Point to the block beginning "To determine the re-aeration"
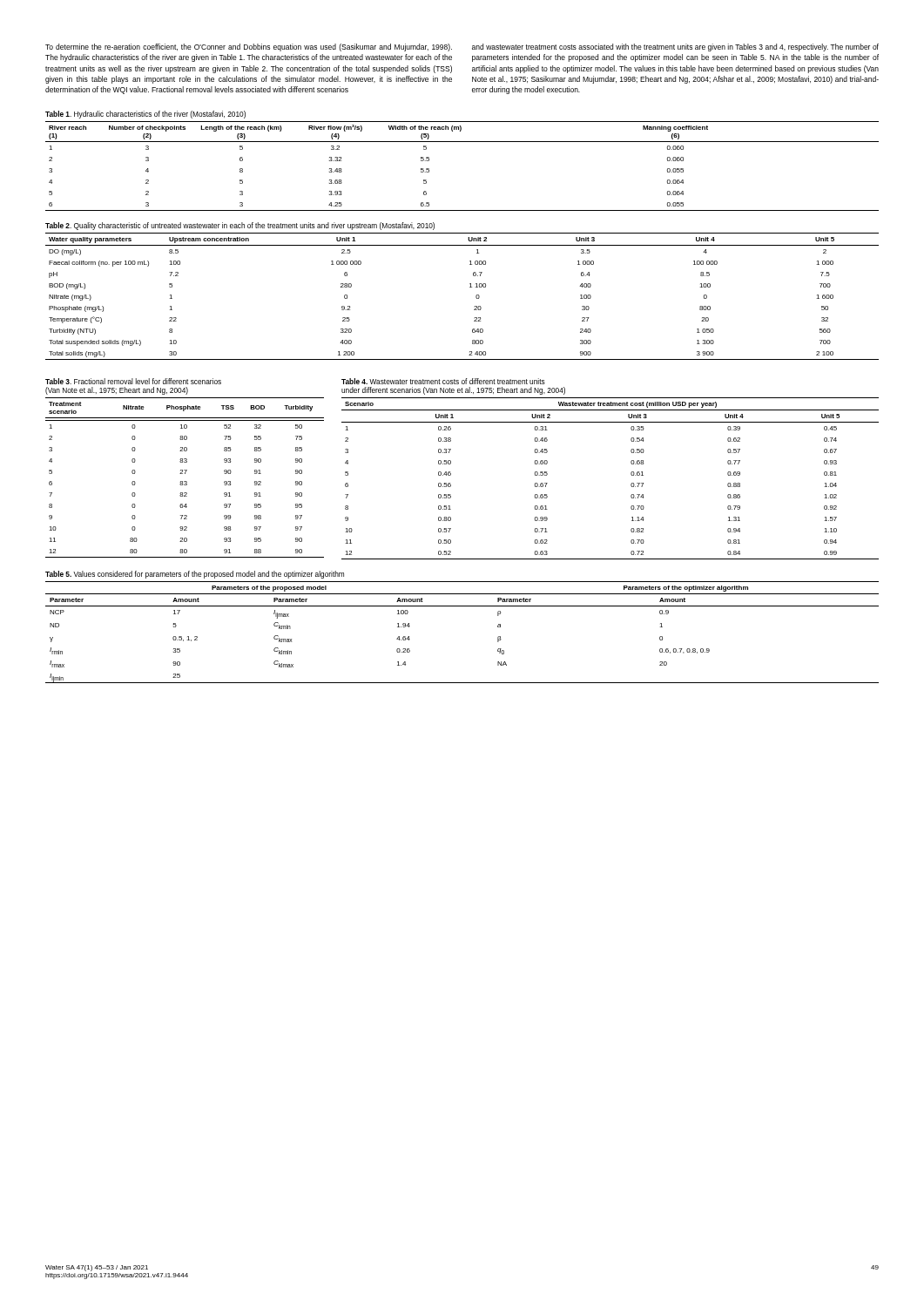The image size is (924, 1307). coord(249,69)
